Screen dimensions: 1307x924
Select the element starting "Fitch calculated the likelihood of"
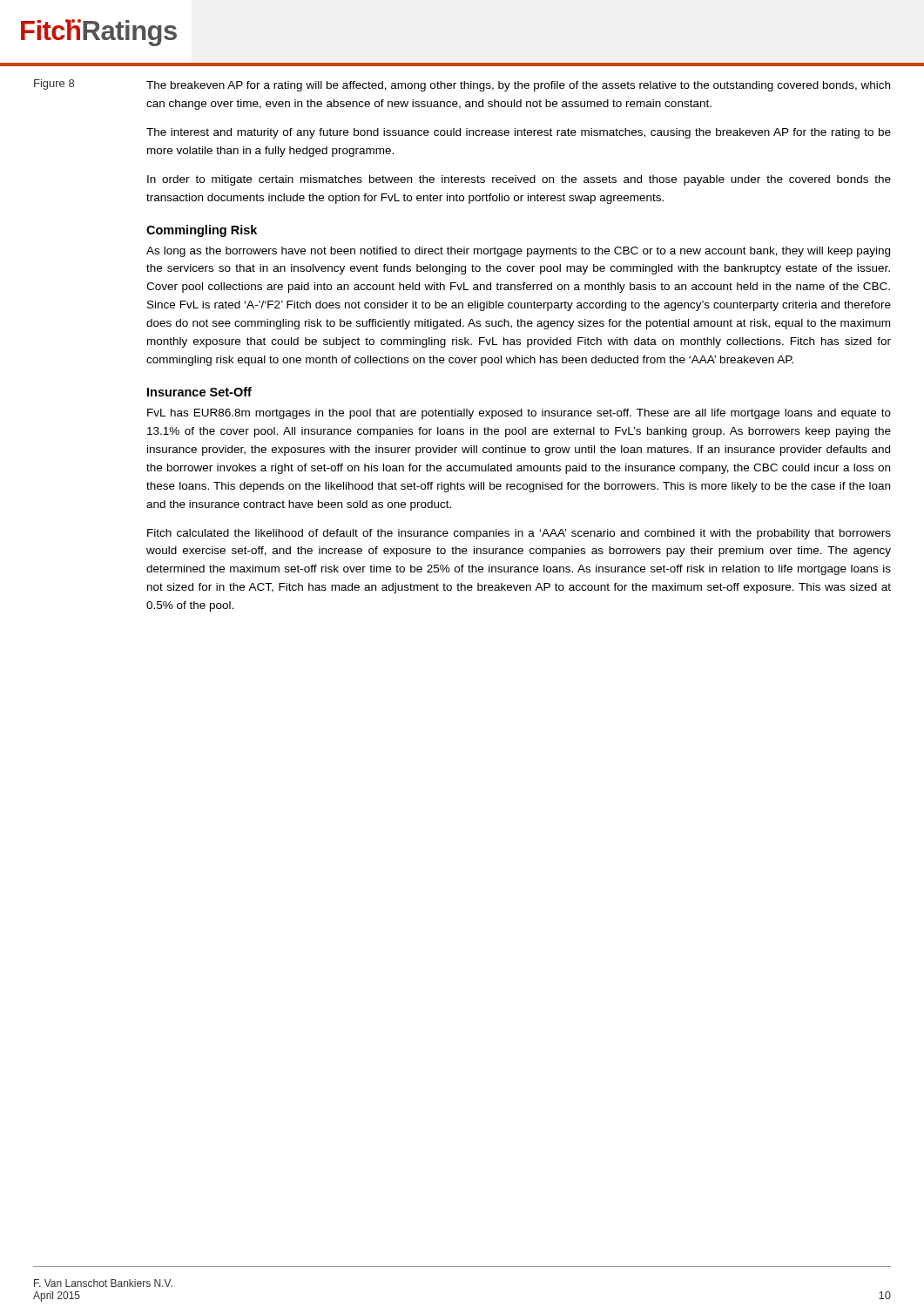(519, 569)
